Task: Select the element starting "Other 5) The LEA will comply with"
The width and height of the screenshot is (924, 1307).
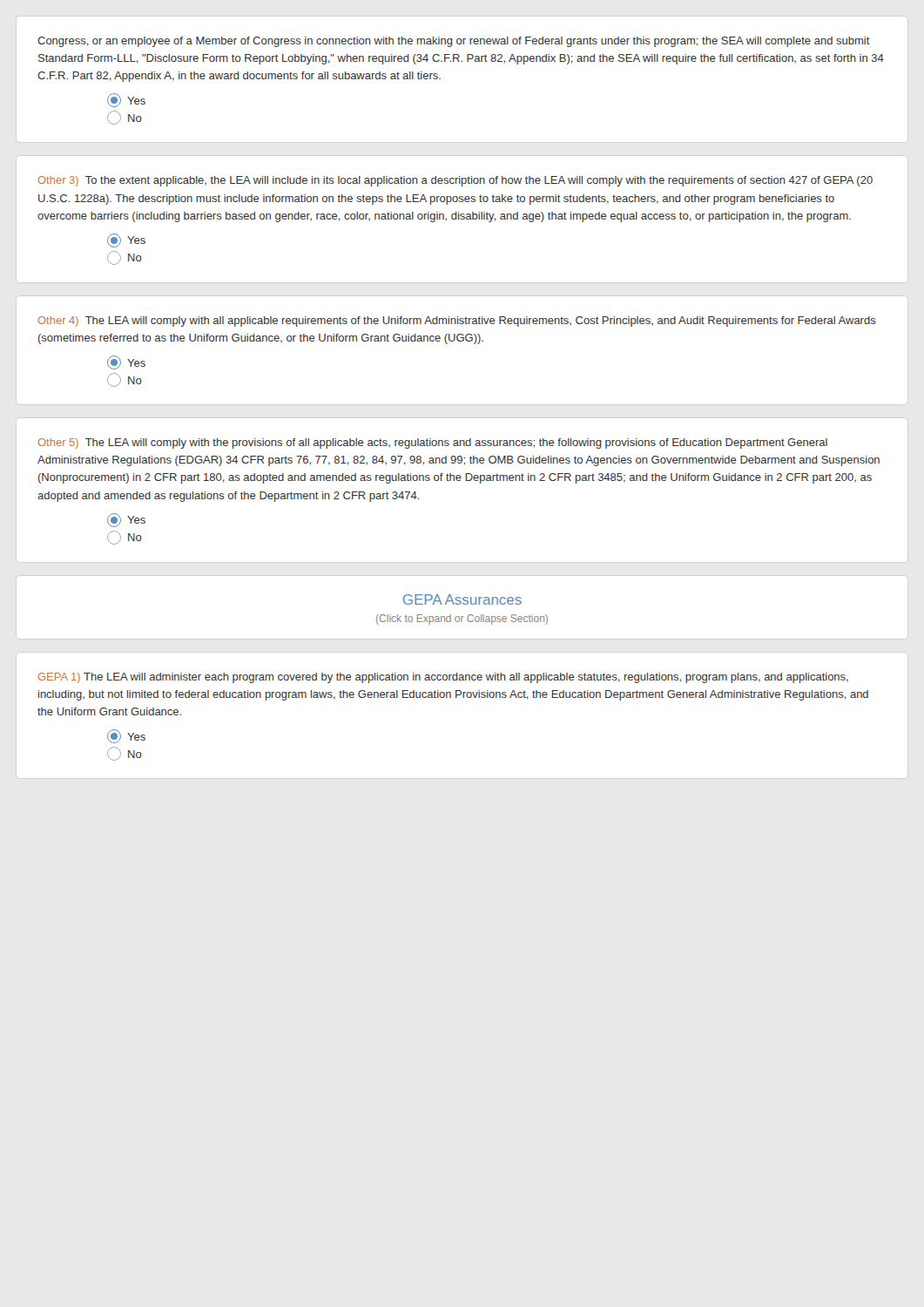Action: [462, 489]
